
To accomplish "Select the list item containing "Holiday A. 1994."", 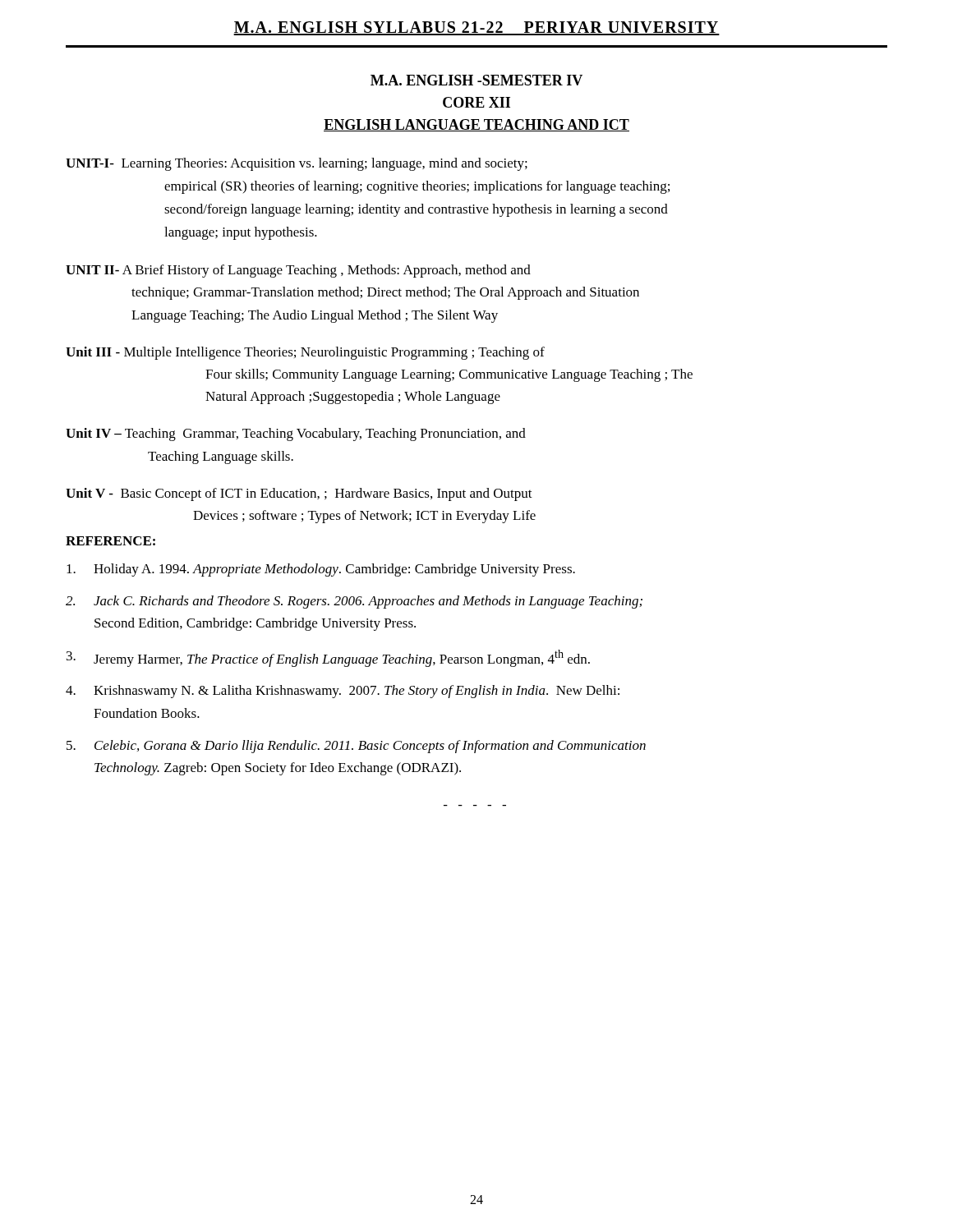I will click(476, 569).
